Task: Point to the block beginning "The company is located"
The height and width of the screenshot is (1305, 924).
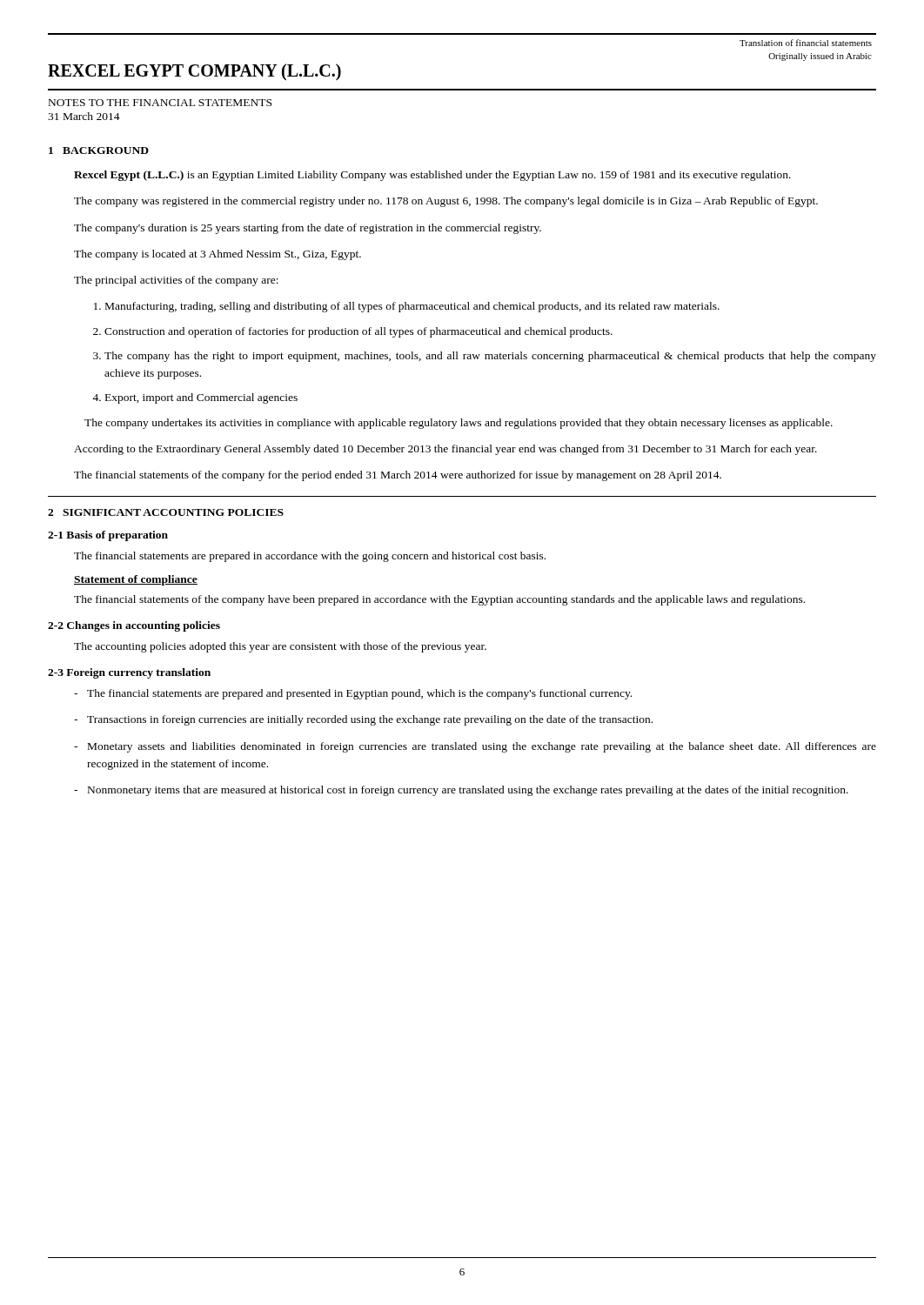Action: click(x=218, y=253)
